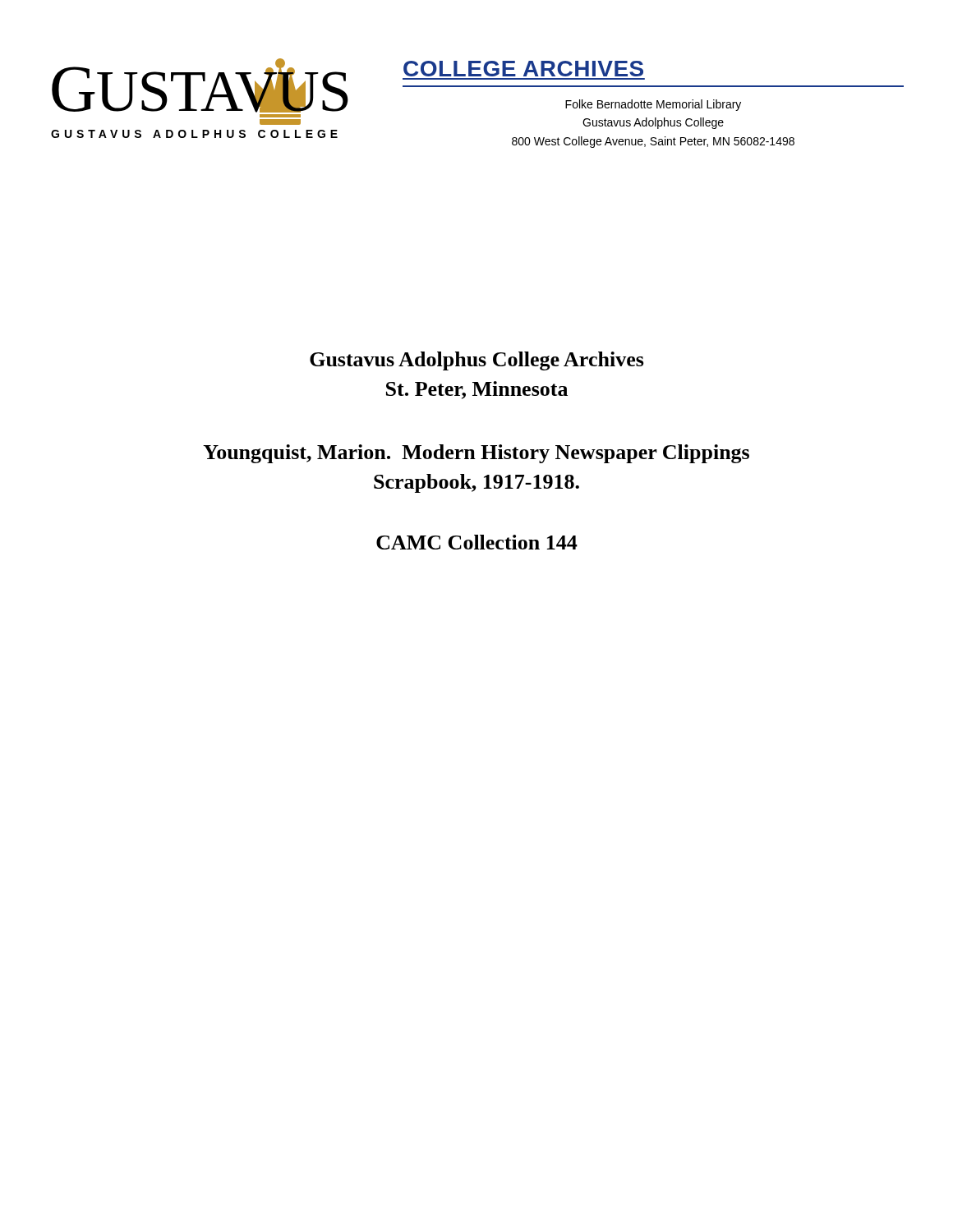Click on the text starting "Youngquist, Marion. Modern History Newspaper Clippings Scrapbook,"
The width and height of the screenshot is (953, 1232).
click(x=476, y=467)
